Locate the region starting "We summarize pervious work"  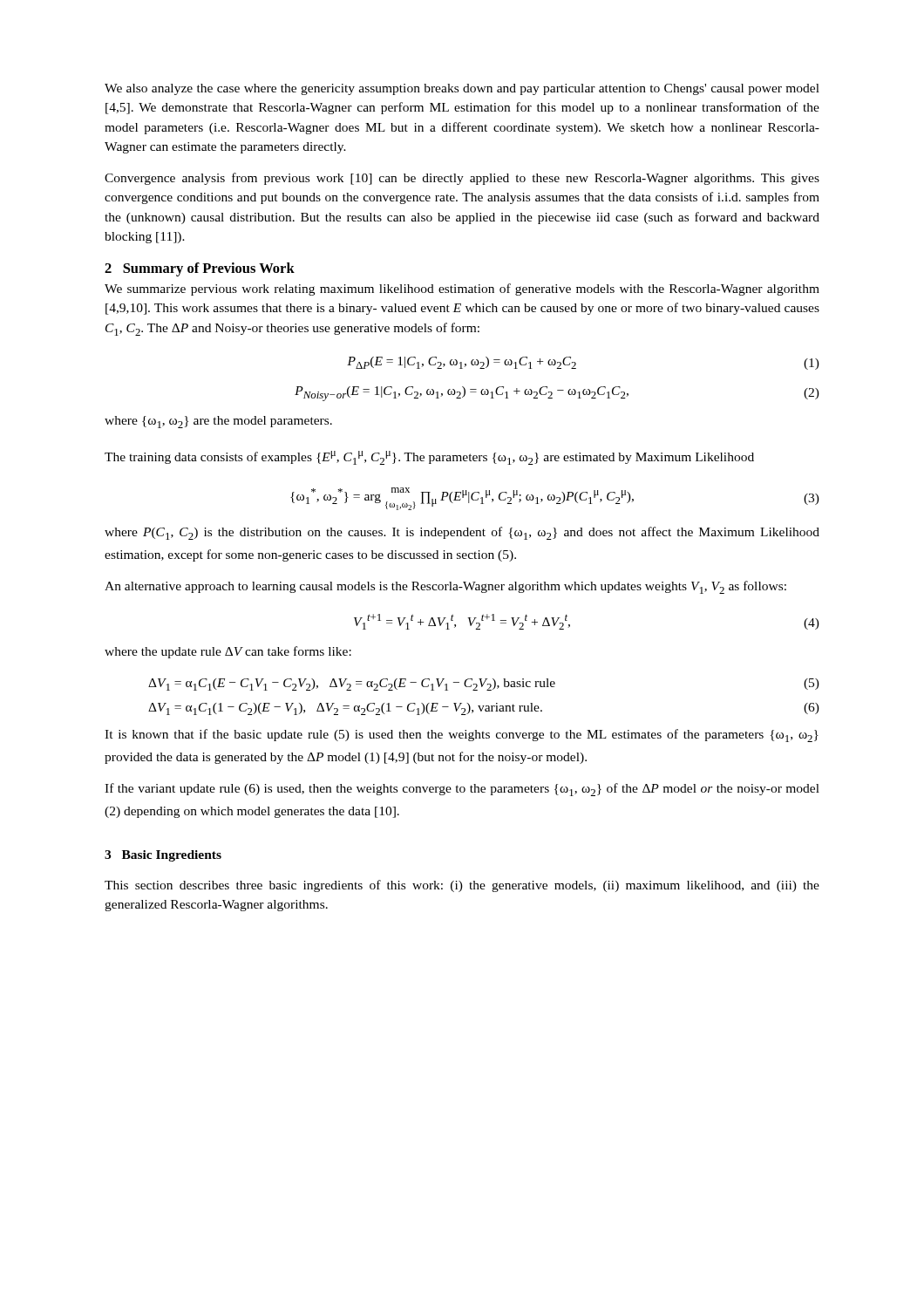[x=462, y=309]
